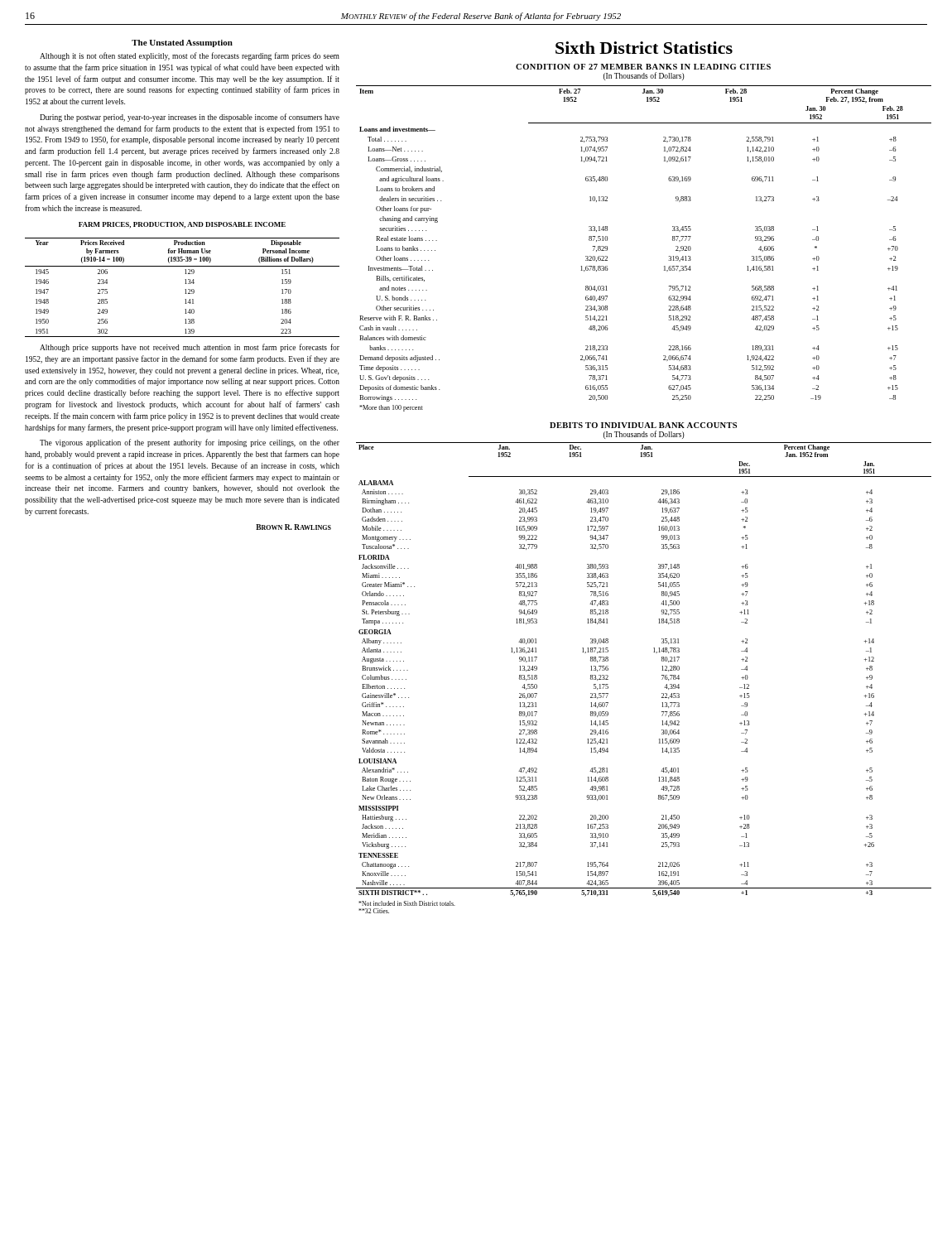This screenshot has width=952, height=1242.
Task: Locate the region starting "FARM PRICES, PRODUCTION, AND DISPOSABLE INCOME"
Action: [x=182, y=224]
